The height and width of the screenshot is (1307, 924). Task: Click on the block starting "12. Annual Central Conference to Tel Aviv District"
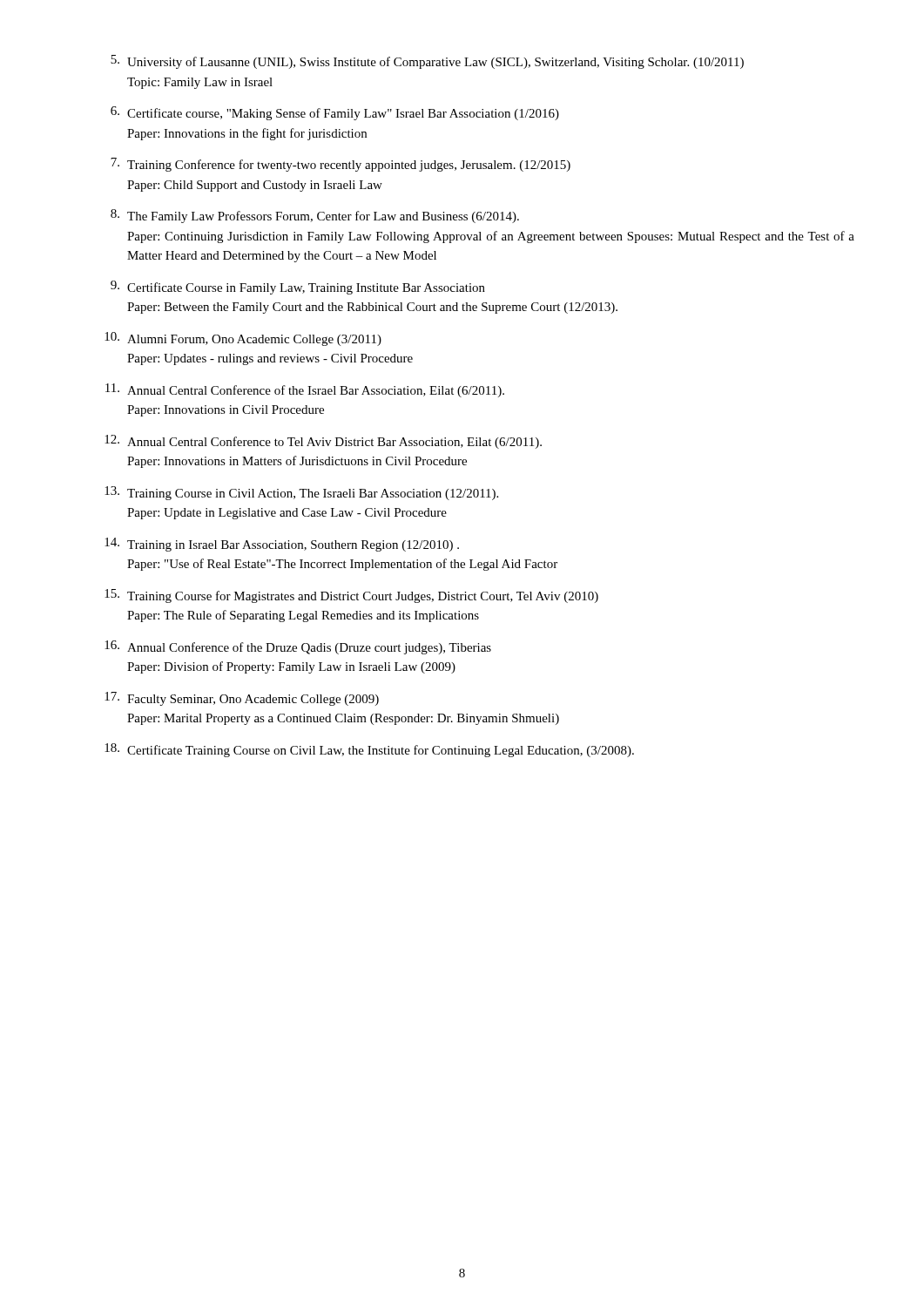tap(471, 451)
